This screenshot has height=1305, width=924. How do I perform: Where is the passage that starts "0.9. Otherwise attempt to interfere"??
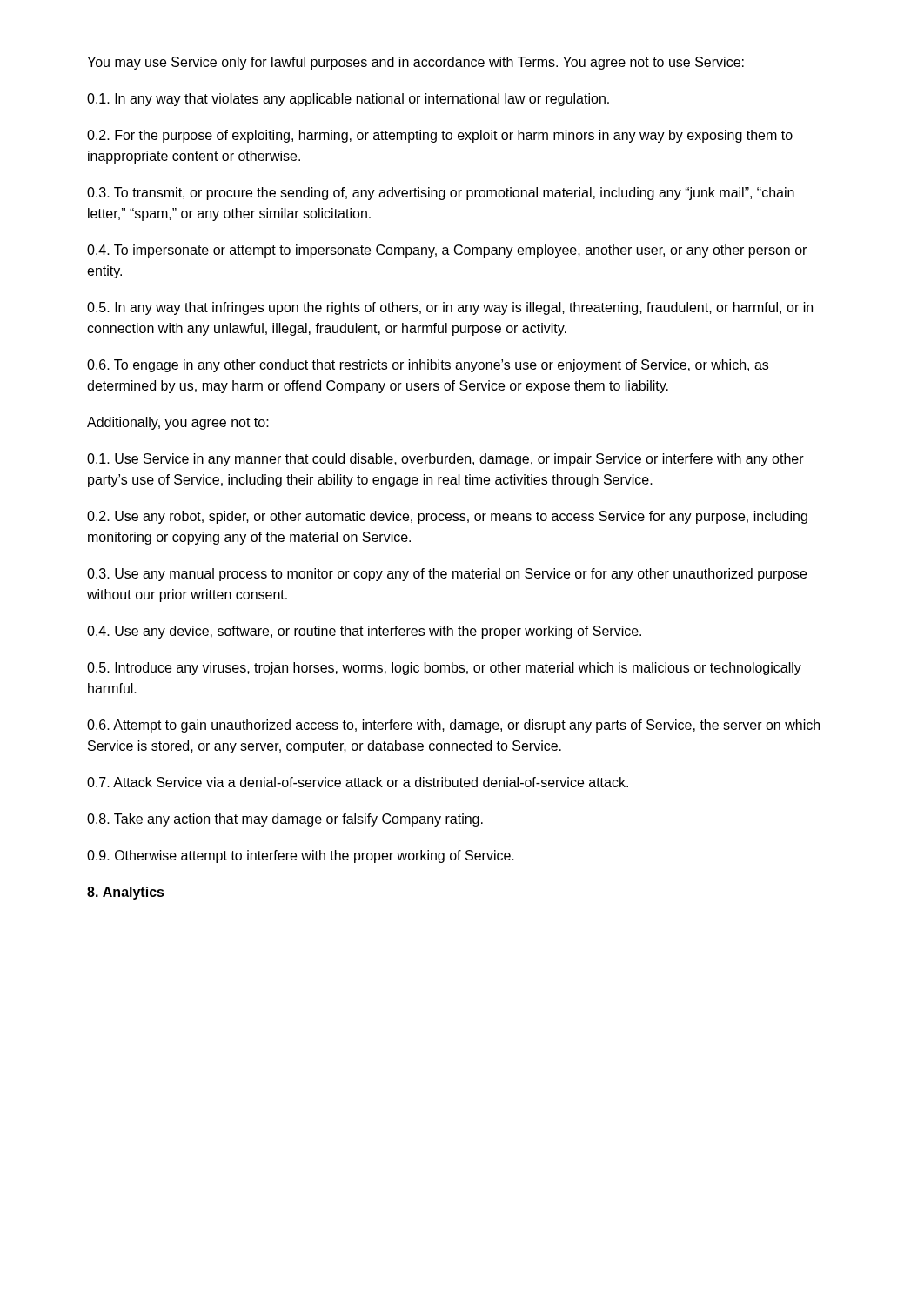(301, 856)
